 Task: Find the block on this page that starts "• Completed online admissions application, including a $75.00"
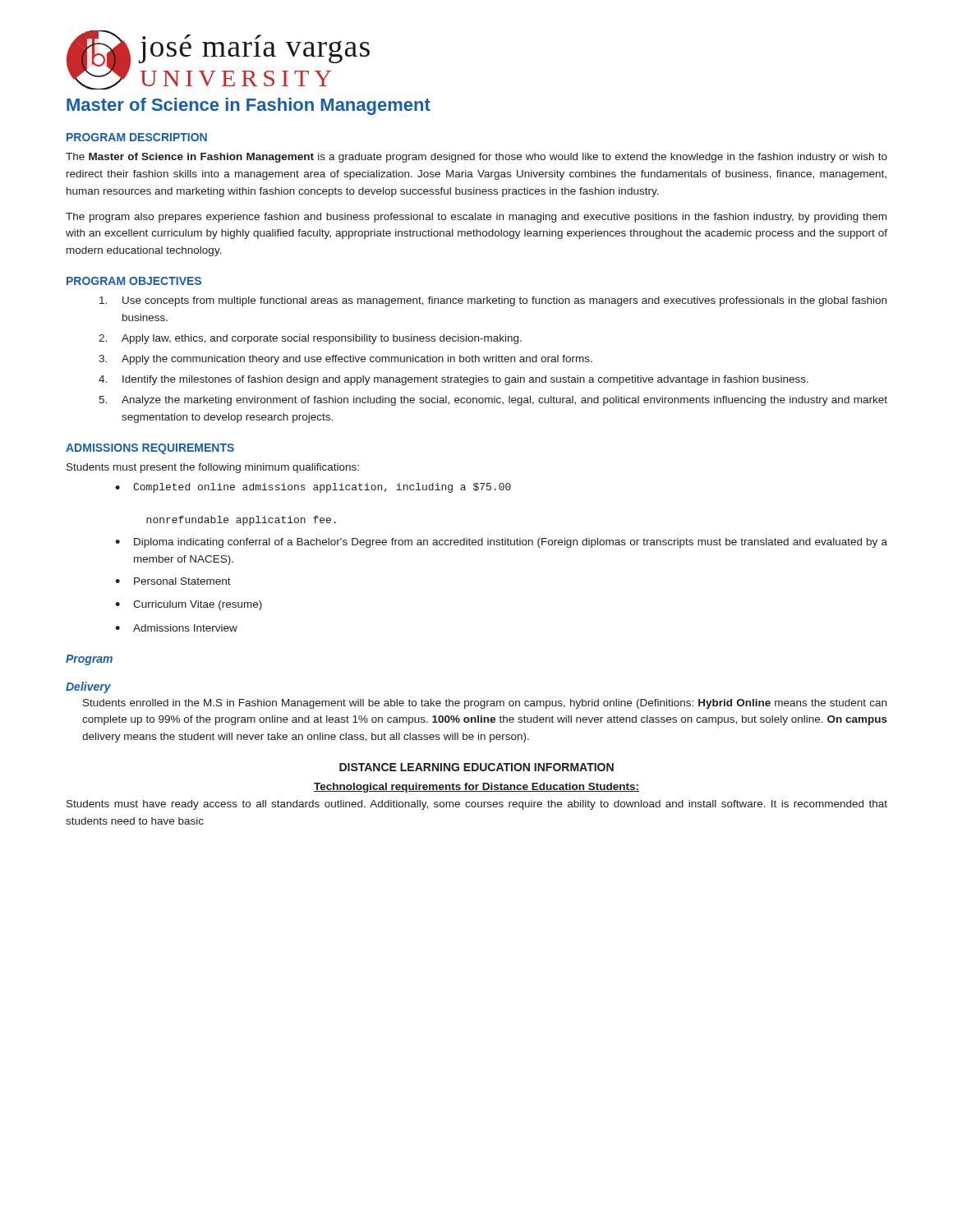click(x=313, y=488)
